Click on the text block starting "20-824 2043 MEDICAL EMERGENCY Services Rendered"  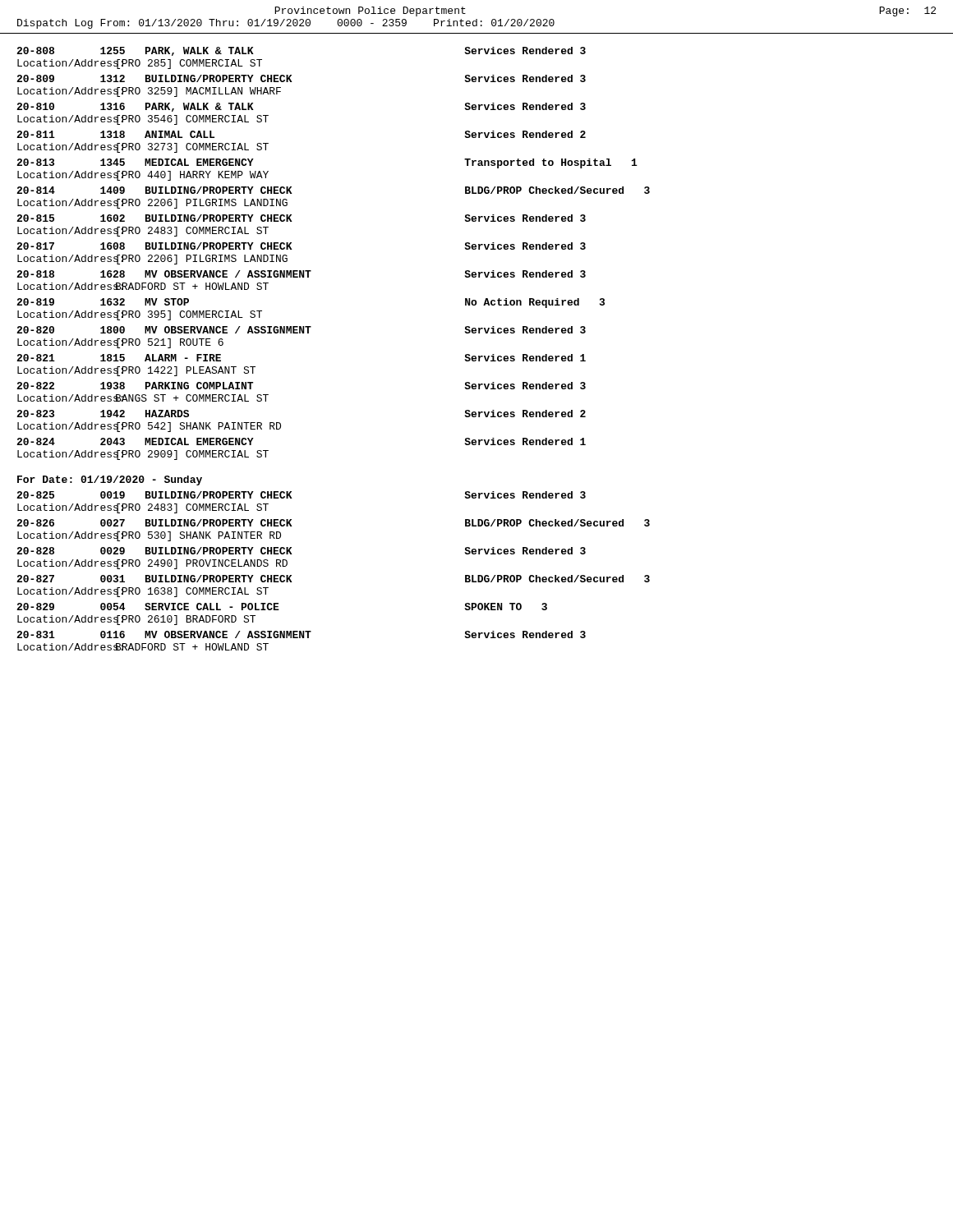(476, 448)
